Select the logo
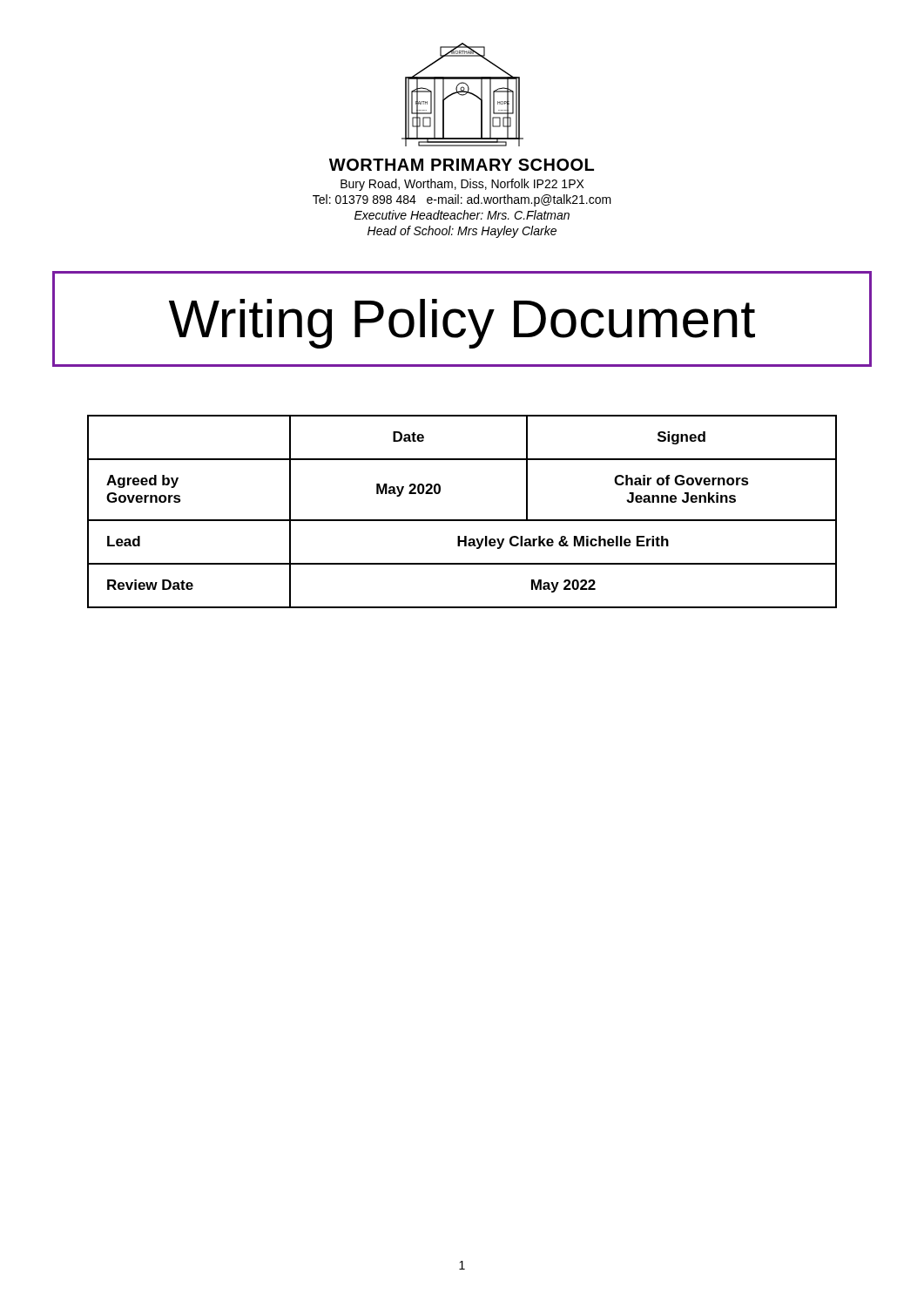This screenshot has width=924, height=1307. (462, 91)
